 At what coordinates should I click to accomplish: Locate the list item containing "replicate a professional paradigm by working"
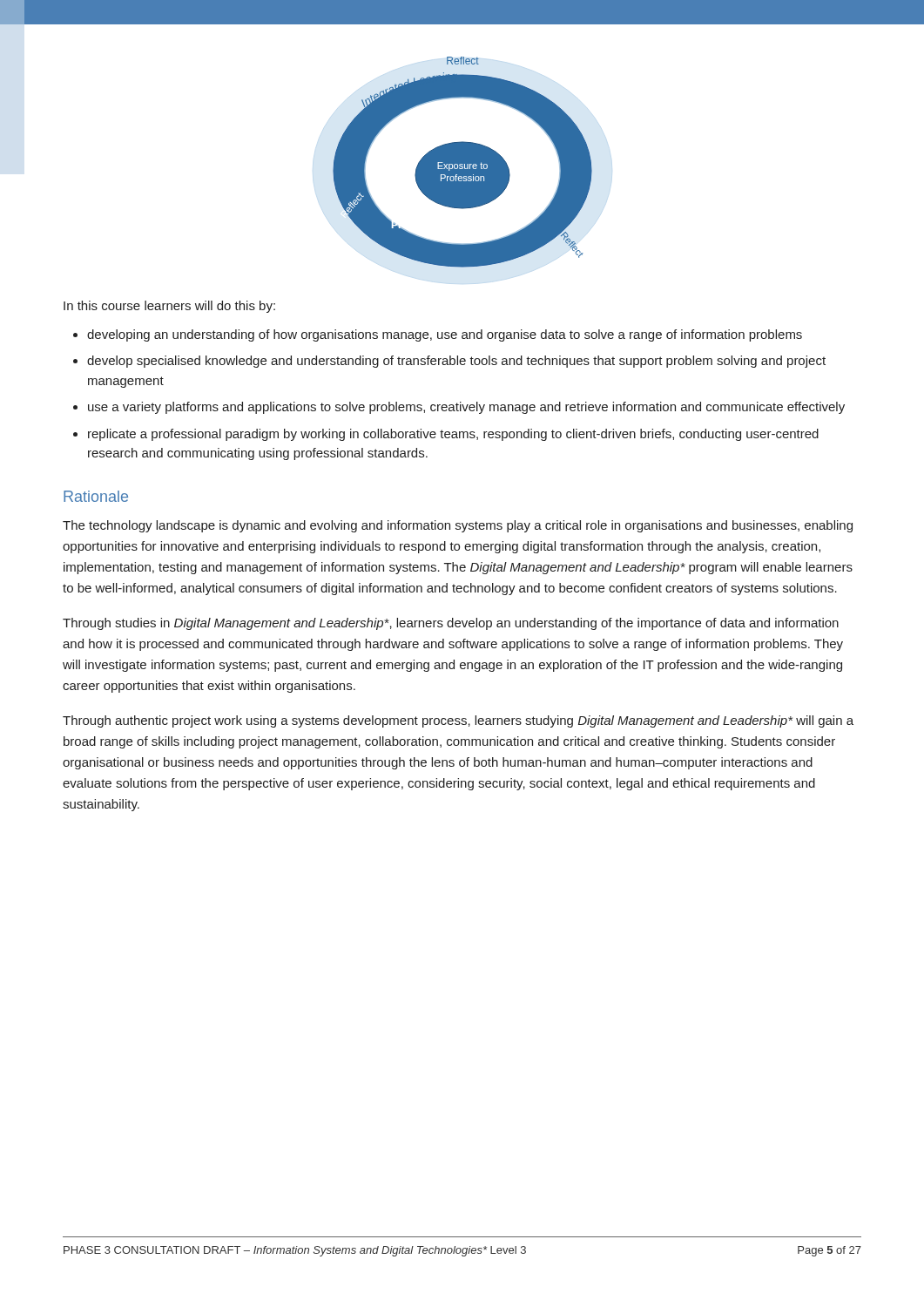453,443
